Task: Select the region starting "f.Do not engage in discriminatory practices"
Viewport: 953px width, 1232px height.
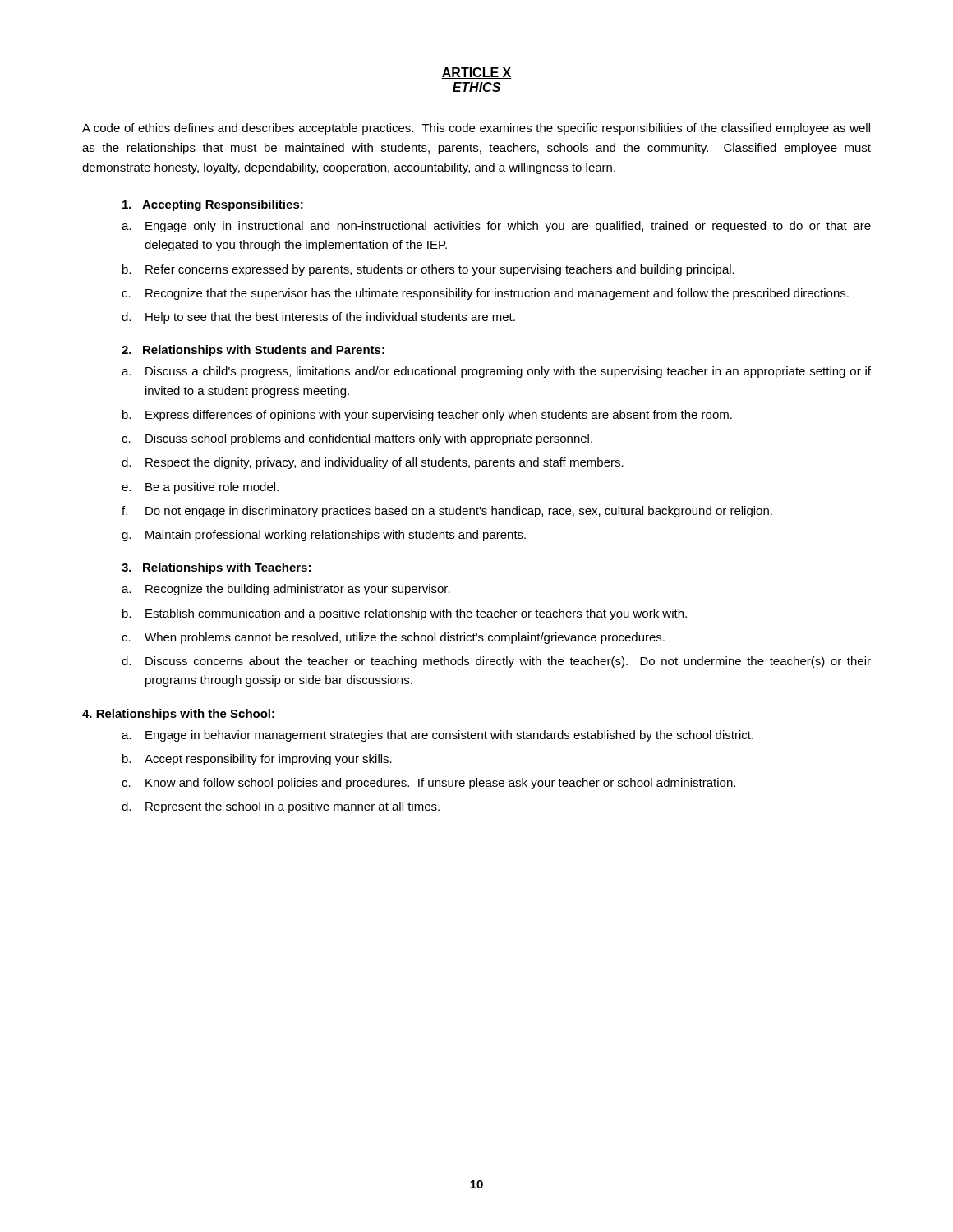Action: tap(447, 510)
